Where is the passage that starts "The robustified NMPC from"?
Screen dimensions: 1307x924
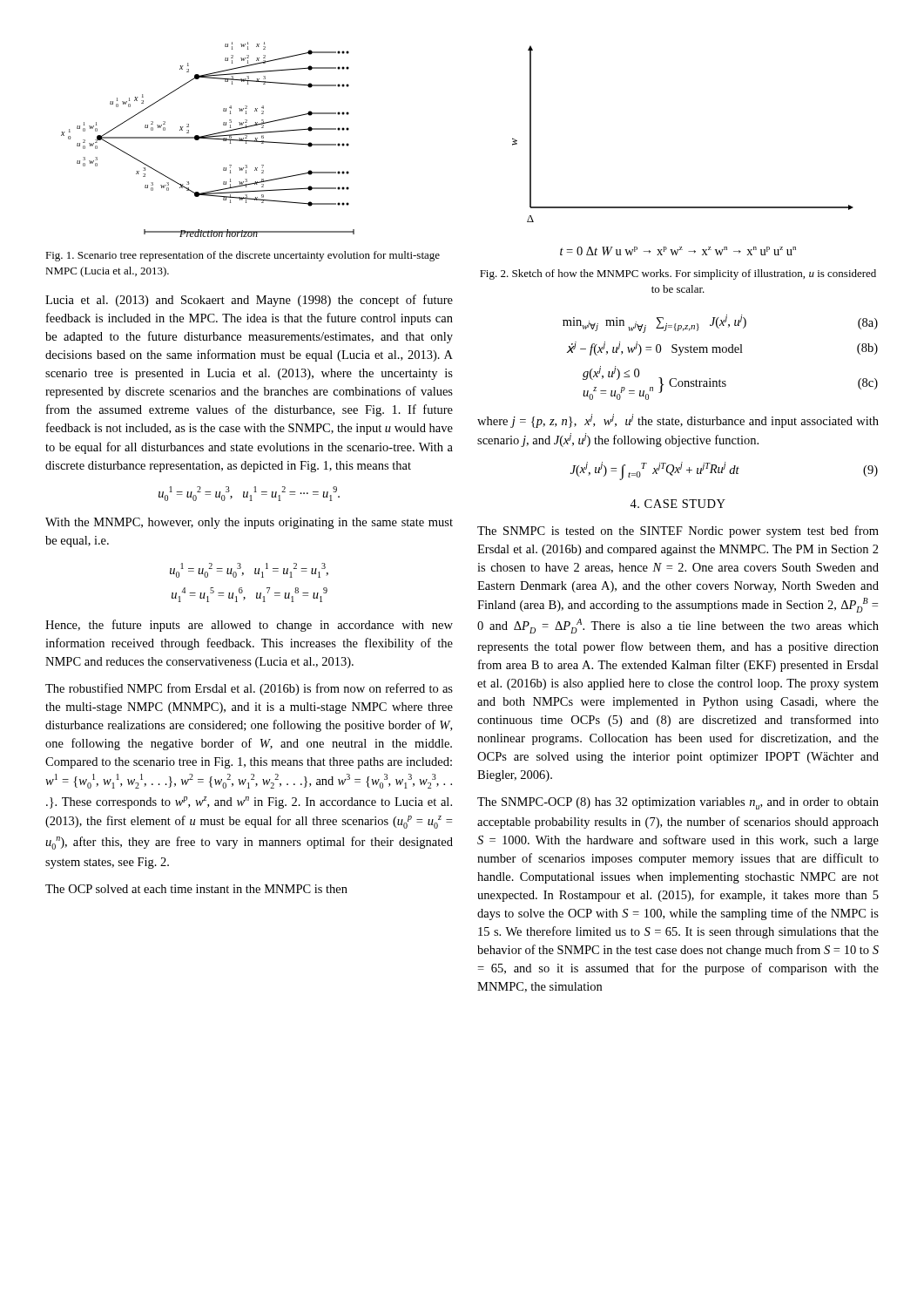(x=249, y=775)
